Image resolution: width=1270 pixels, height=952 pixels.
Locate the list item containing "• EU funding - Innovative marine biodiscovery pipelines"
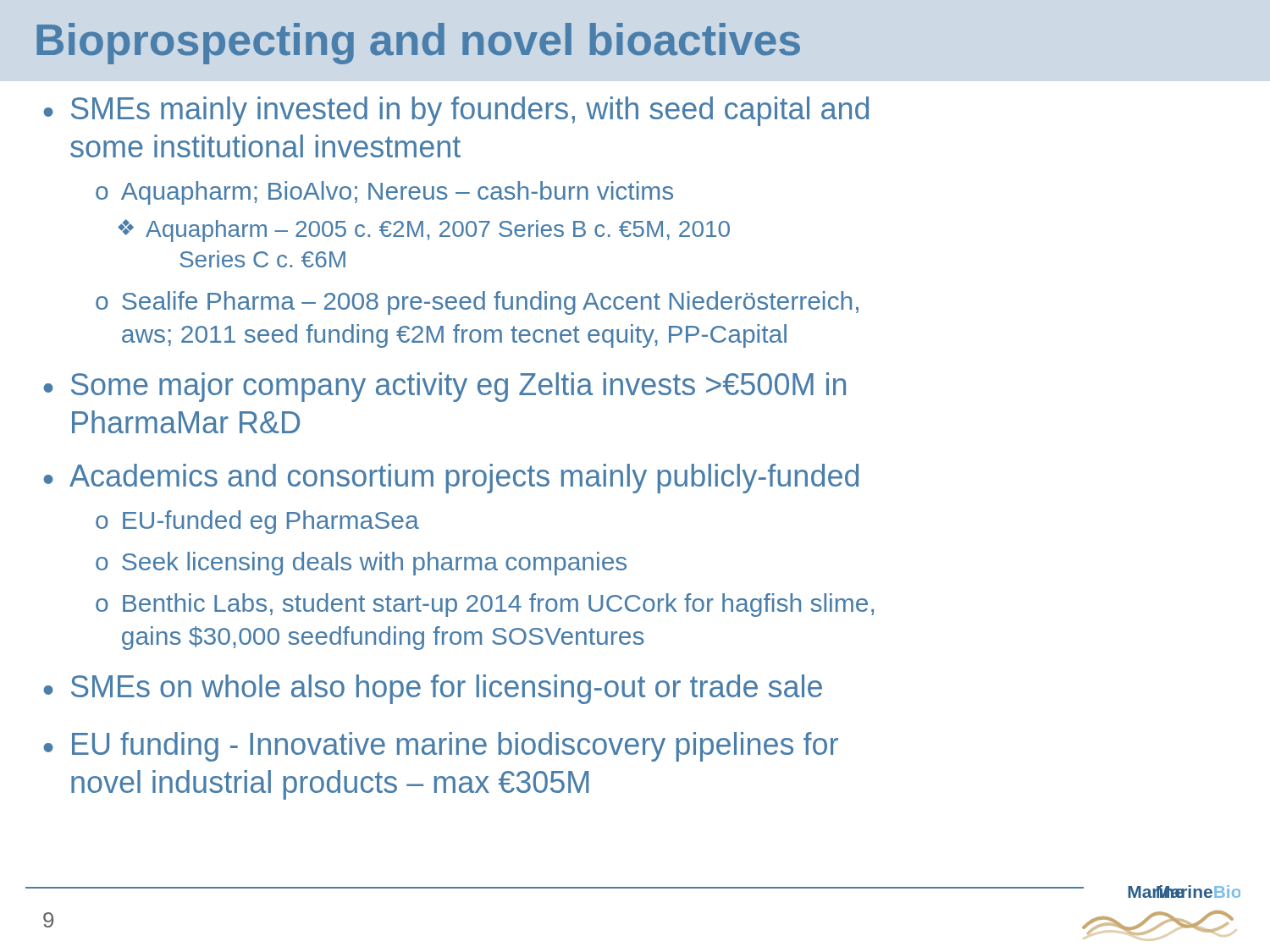tap(440, 763)
